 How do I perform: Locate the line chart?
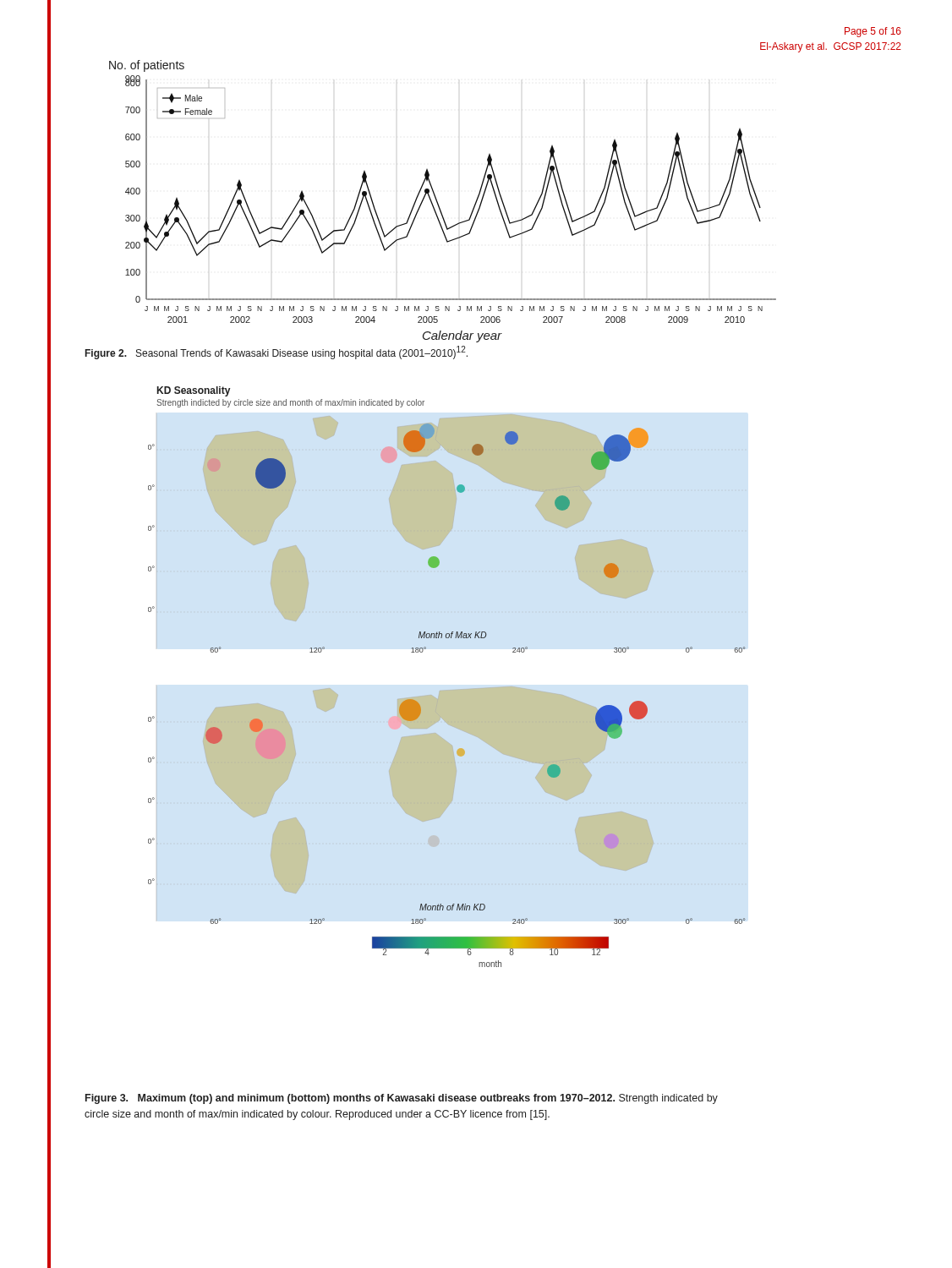(x=446, y=206)
